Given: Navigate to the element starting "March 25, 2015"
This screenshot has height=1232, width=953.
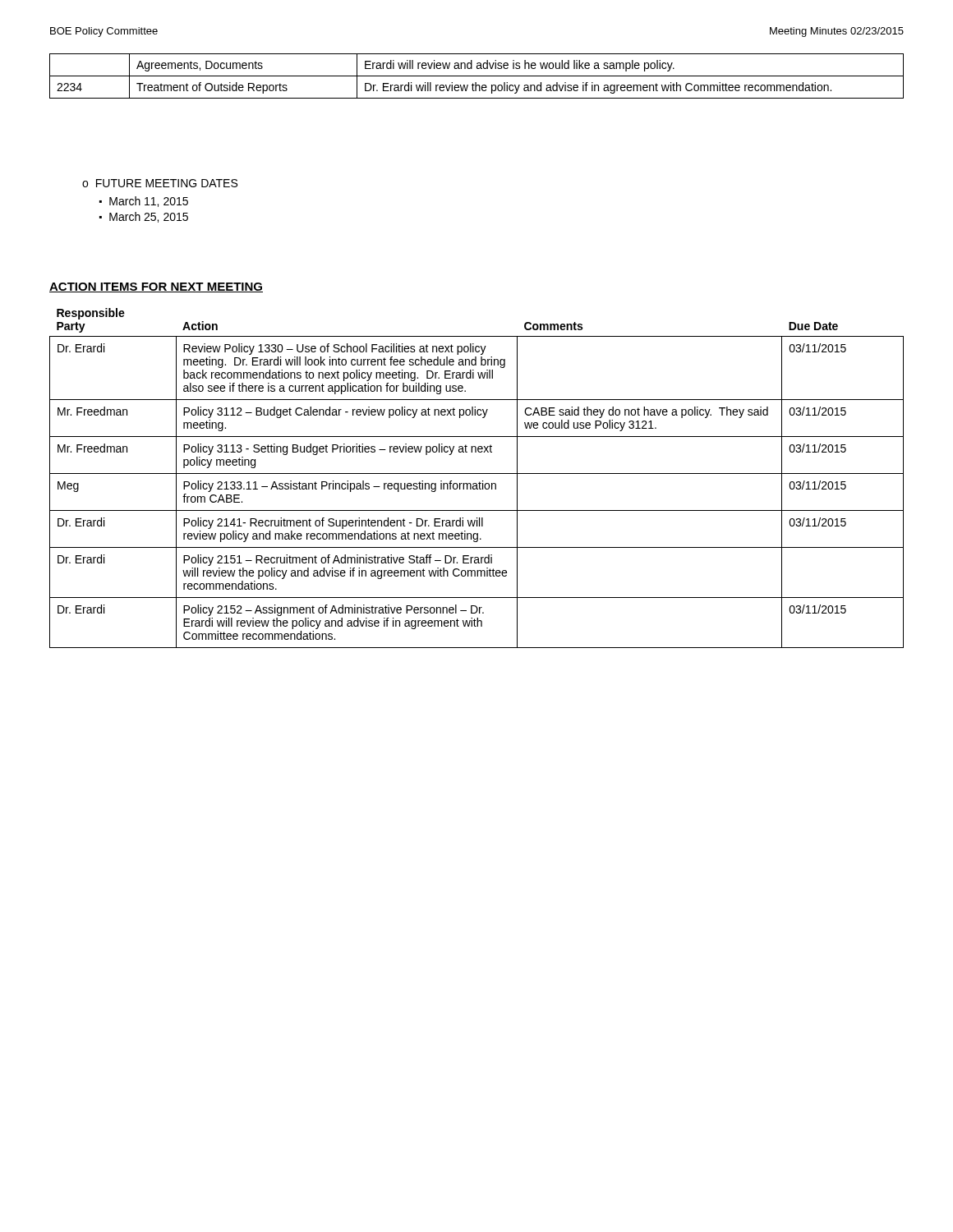Looking at the screenshot, I should tap(149, 217).
